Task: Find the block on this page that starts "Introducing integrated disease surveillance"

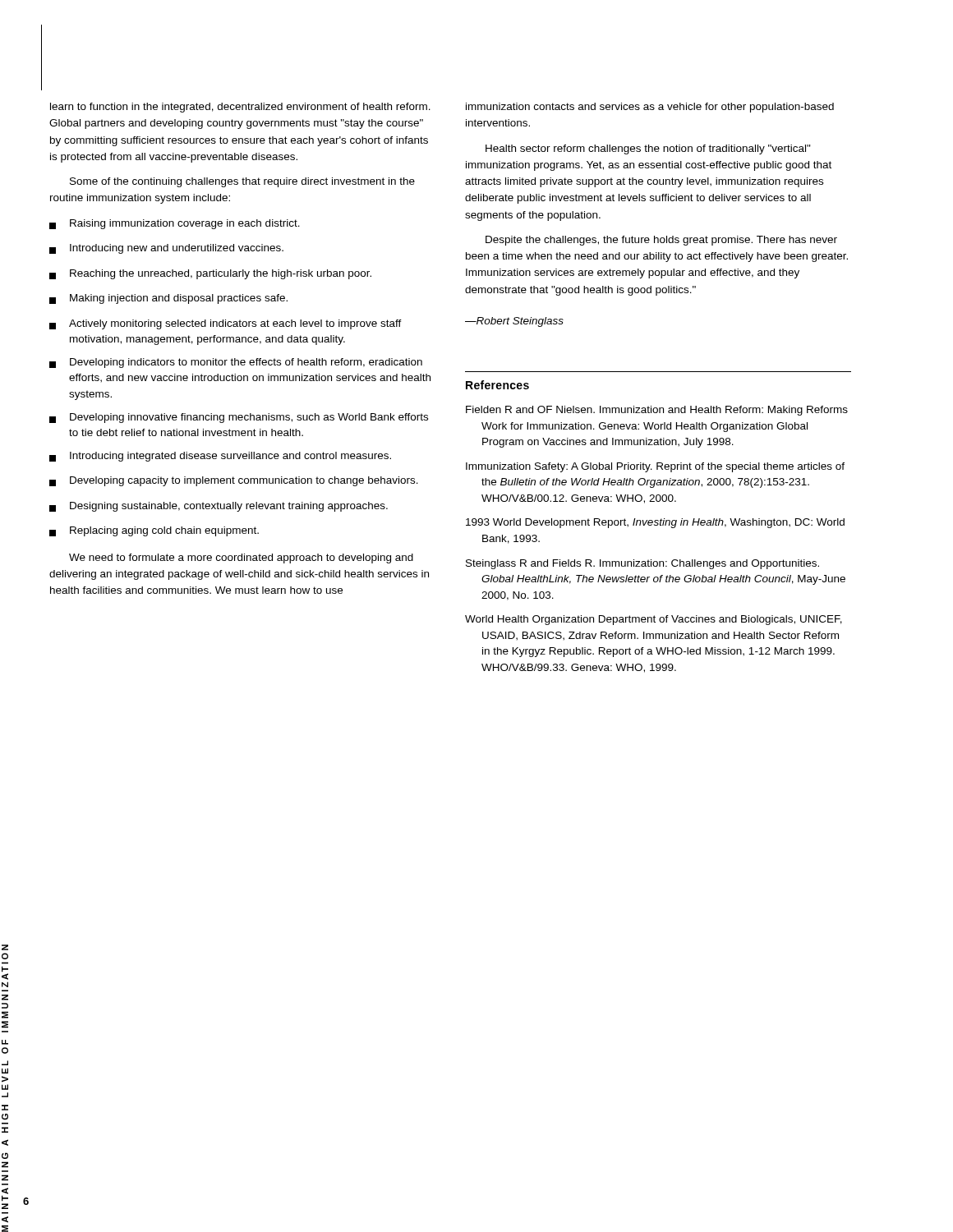Action: pyautogui.click(x=221, y=457)
